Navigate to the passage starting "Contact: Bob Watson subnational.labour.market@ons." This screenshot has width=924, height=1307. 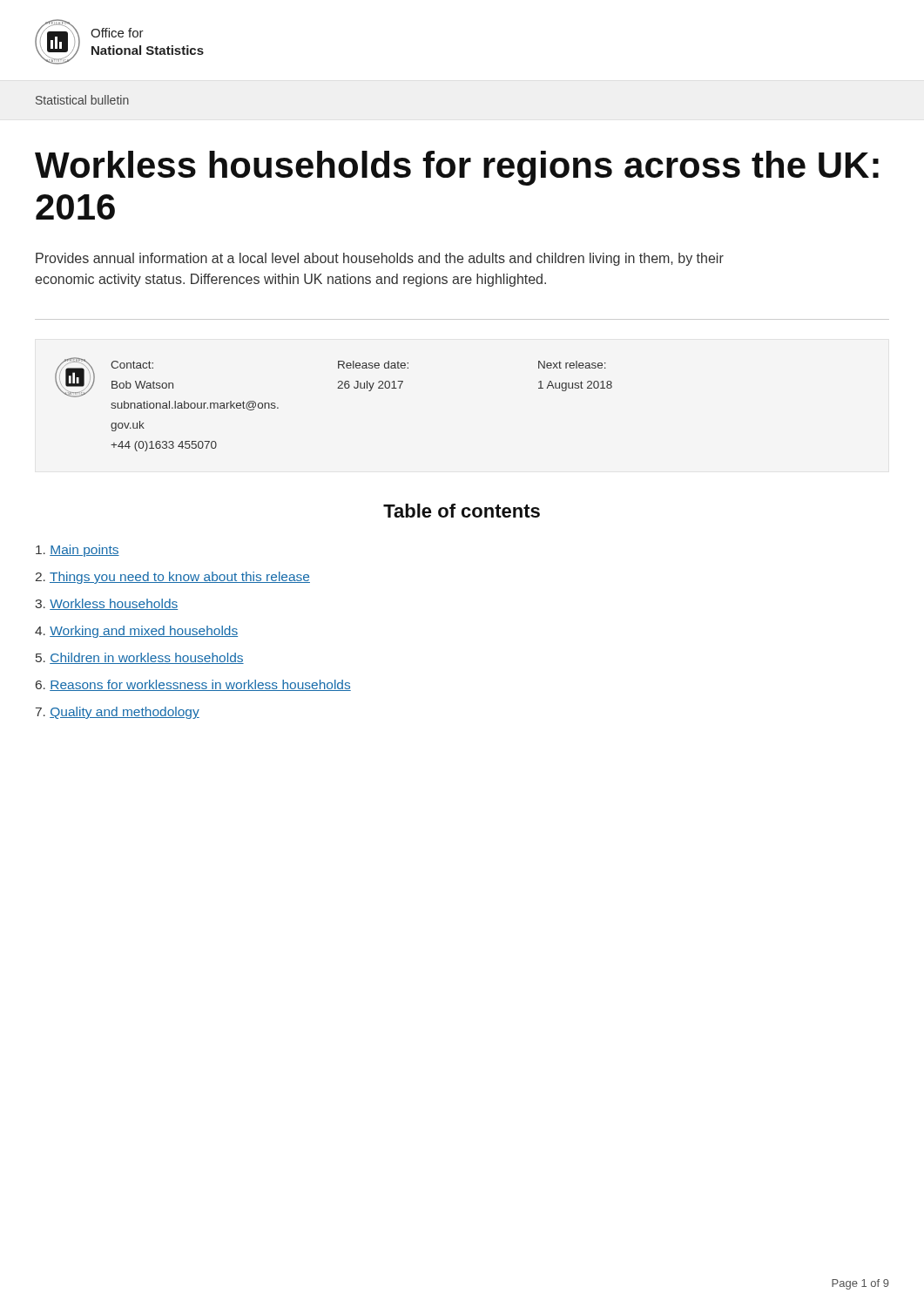[x=195, y=405]
